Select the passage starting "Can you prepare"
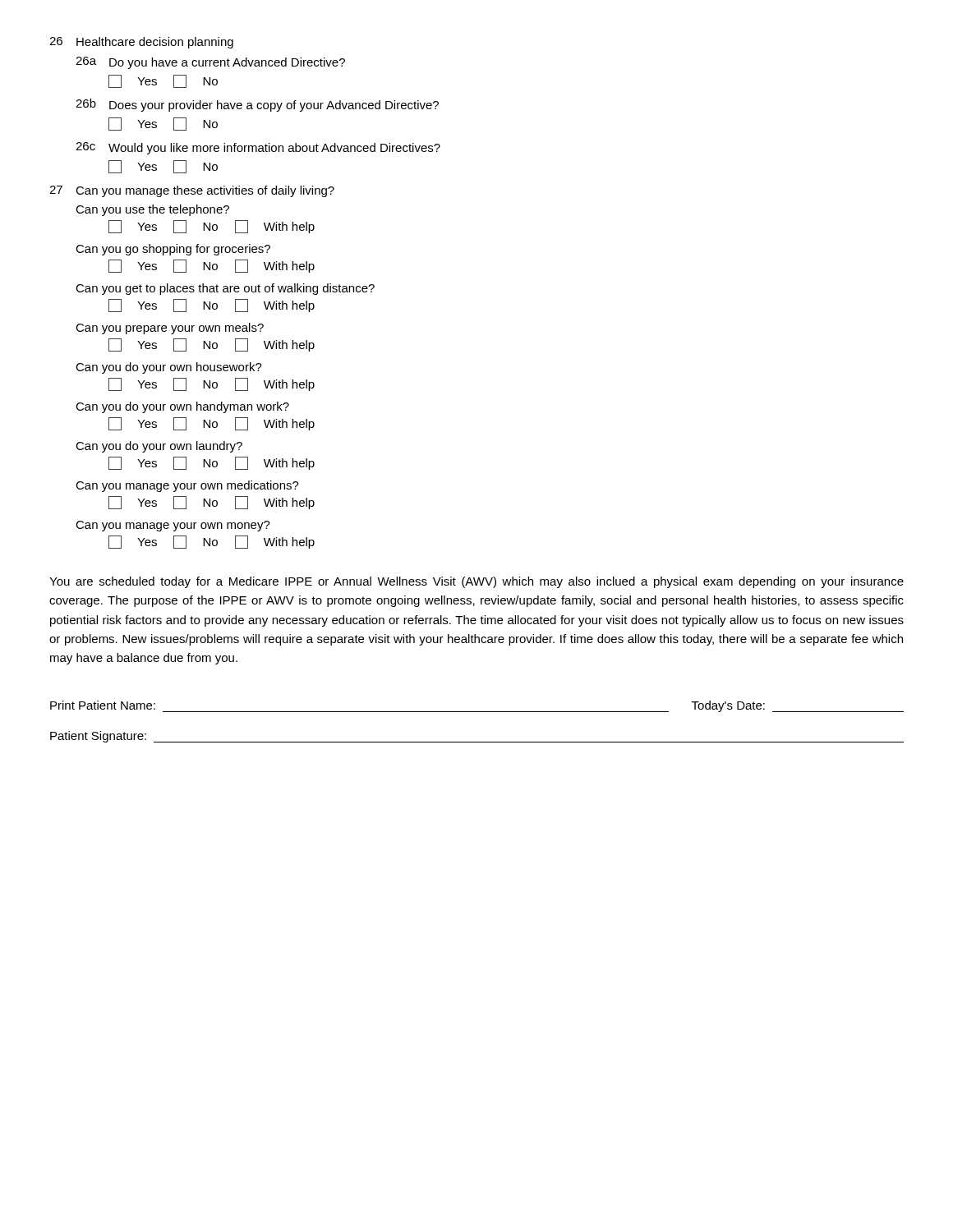953x1232 pixels. click(170, 329)
